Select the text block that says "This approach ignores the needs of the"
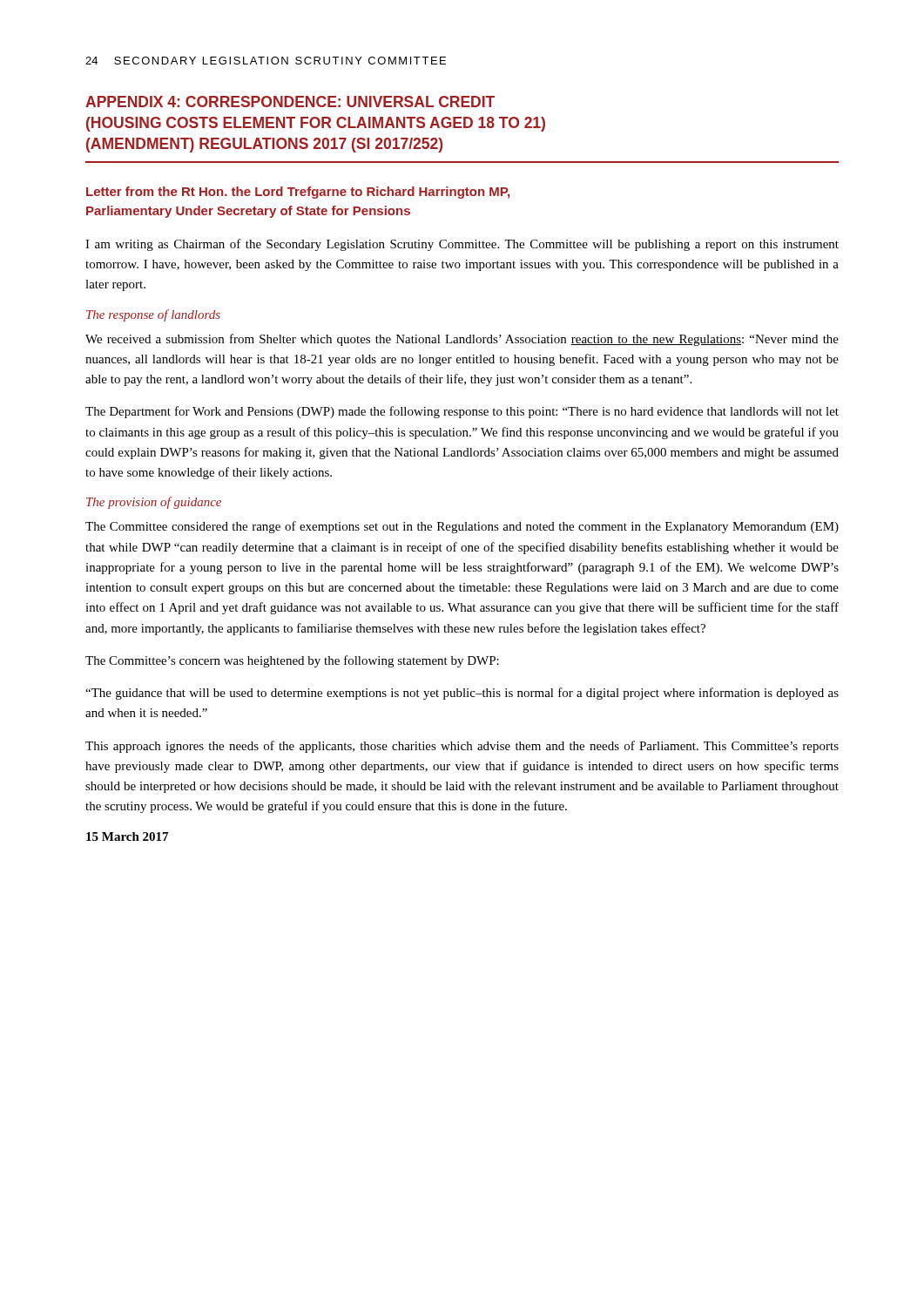Viewport: 924px width, 1307px height. click(x=462, y=776)
